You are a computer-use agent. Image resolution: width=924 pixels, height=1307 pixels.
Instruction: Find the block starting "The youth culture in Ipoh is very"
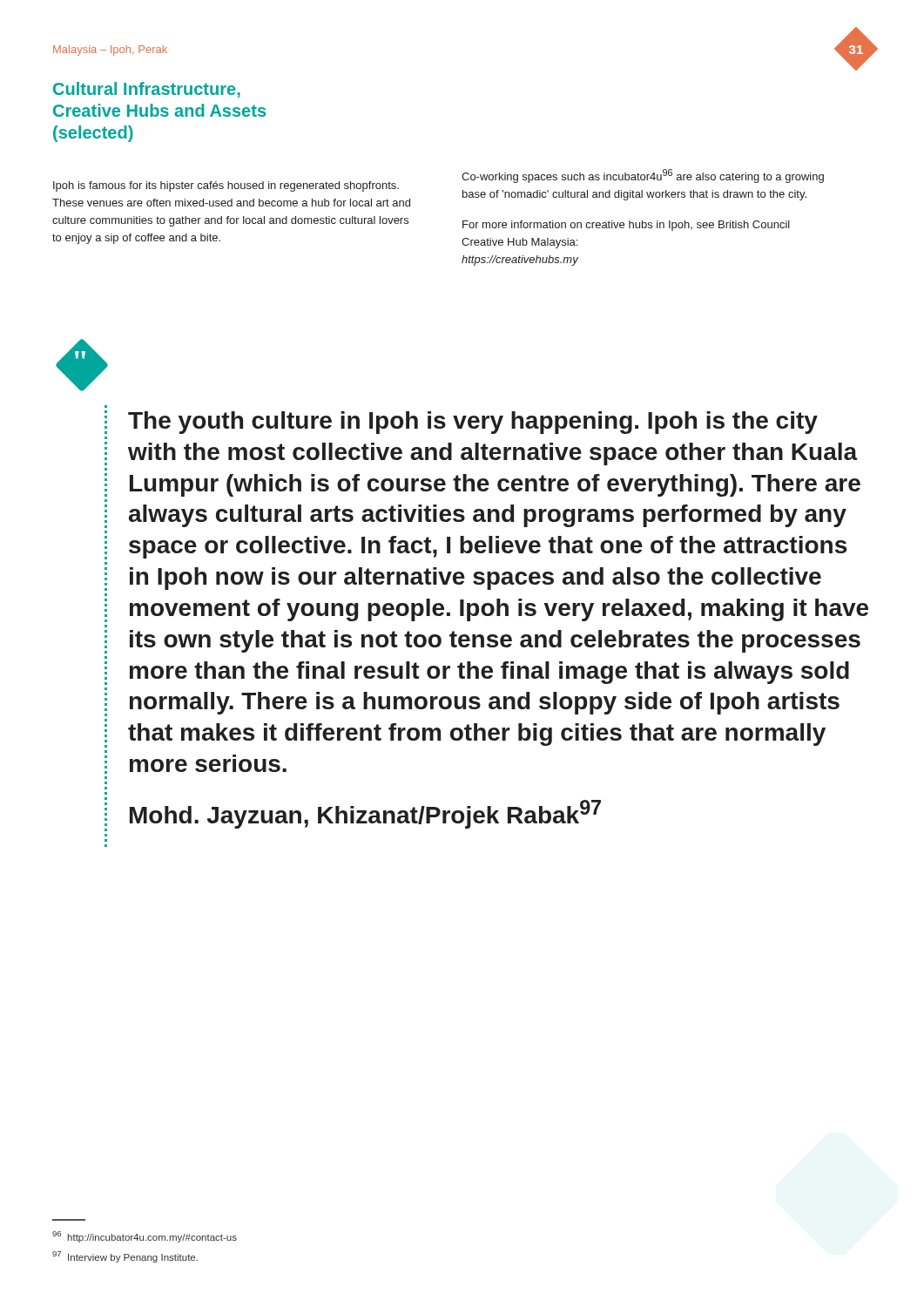500,618
